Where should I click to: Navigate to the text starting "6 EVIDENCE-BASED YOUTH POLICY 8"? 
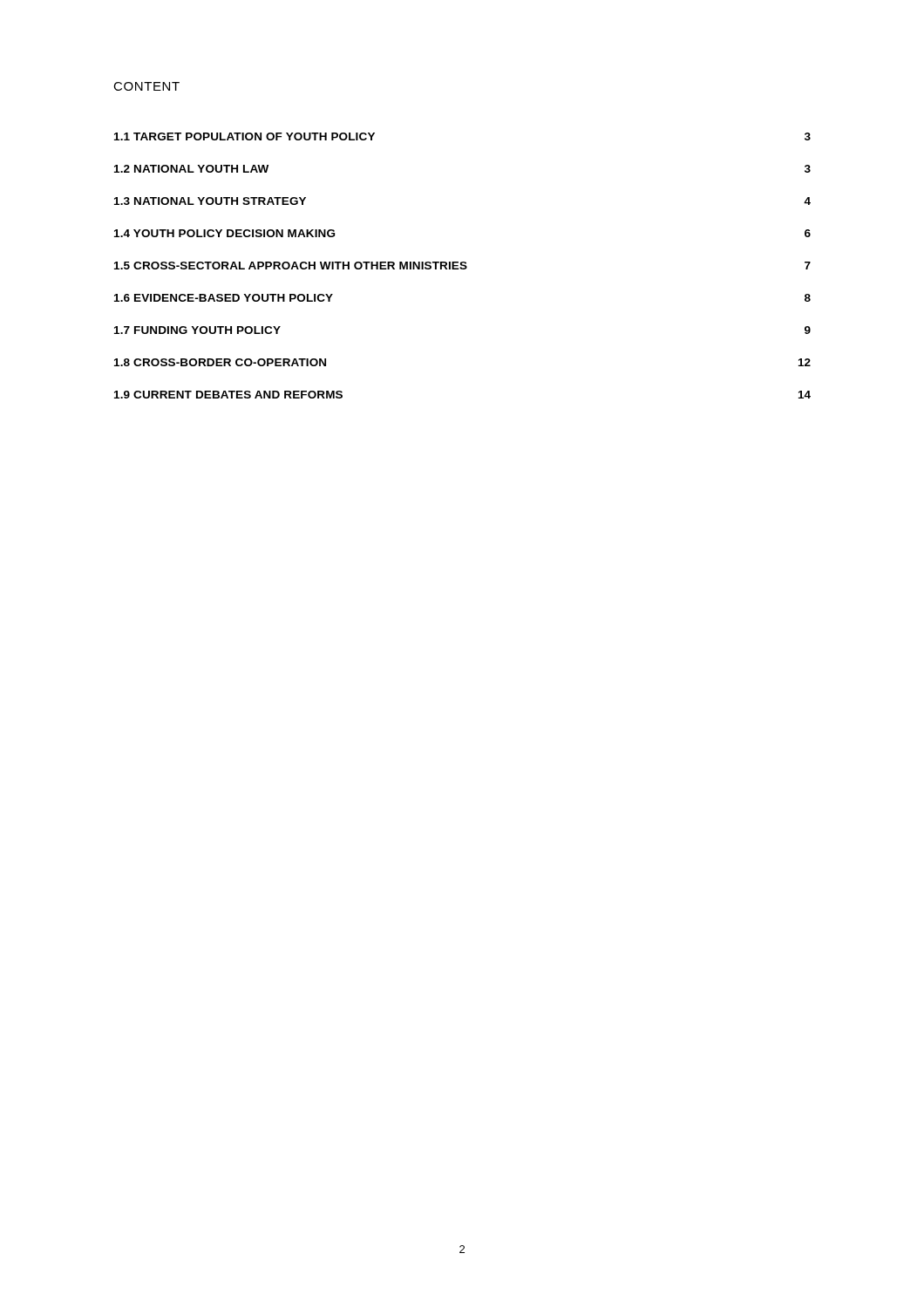click(x=219, y=298)
